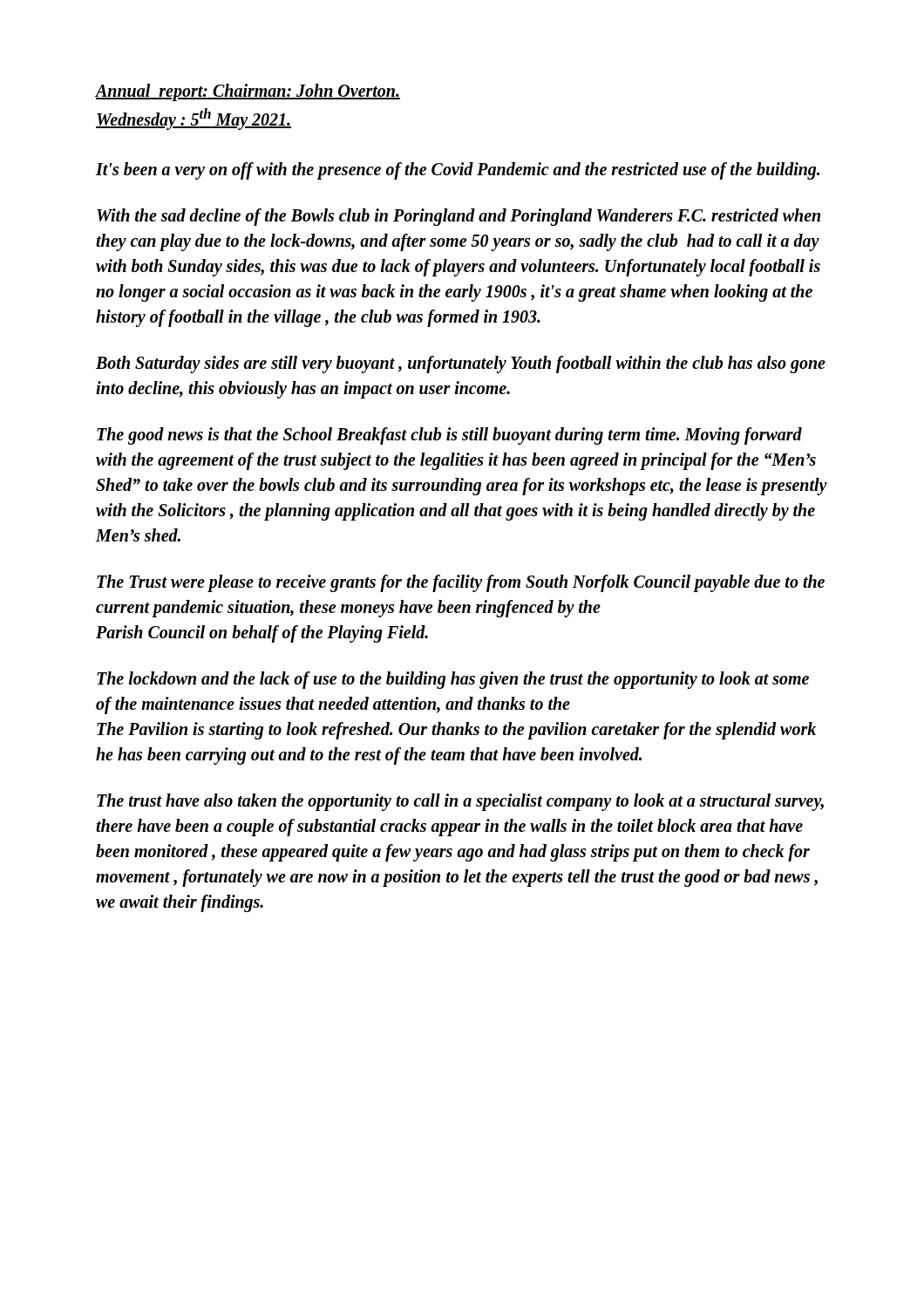
Task: Find the text block with the text "The trust have also taken"
Action: (x=461, y=851)
